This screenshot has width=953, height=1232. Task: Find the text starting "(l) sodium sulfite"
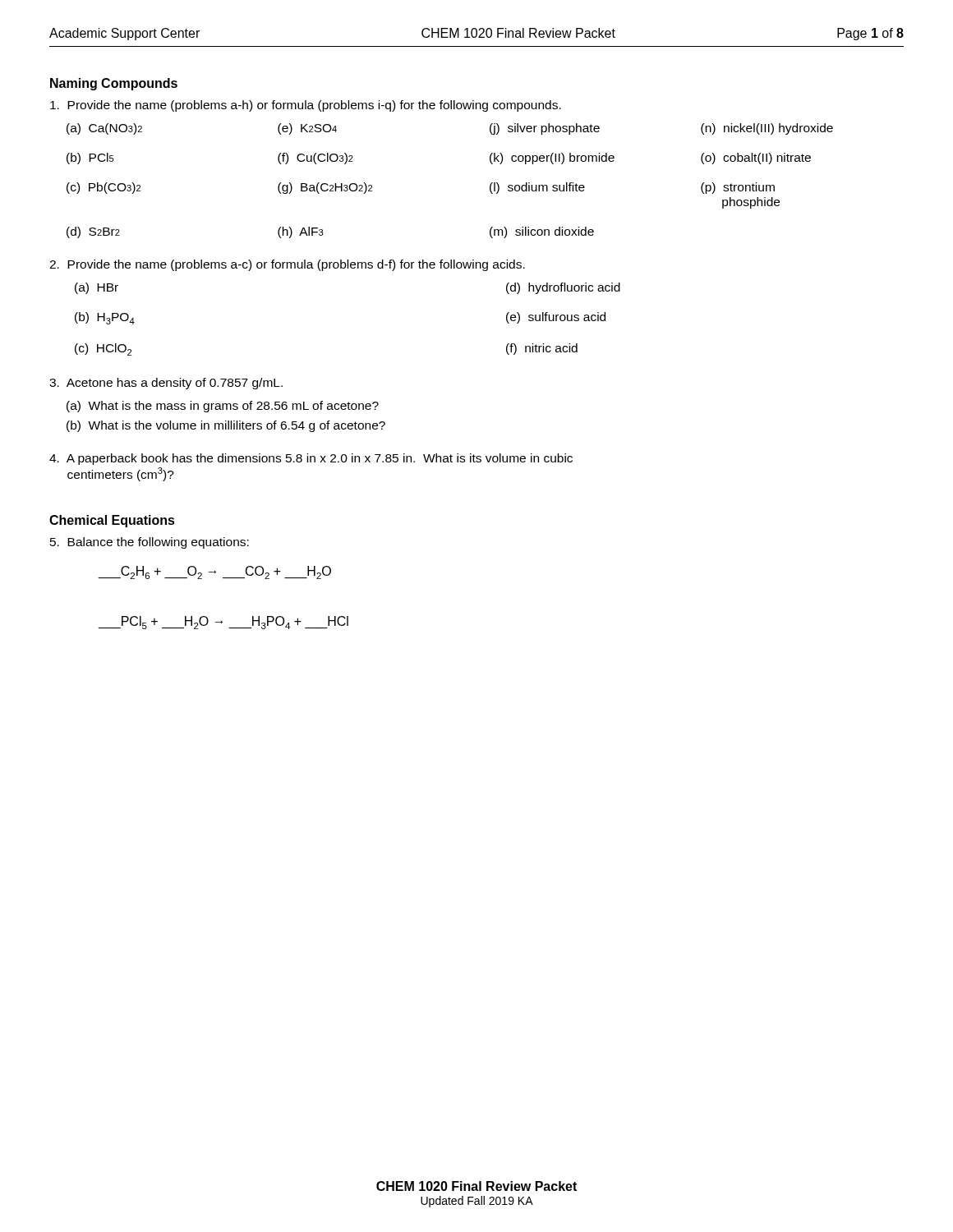click(x=537, y=187)
